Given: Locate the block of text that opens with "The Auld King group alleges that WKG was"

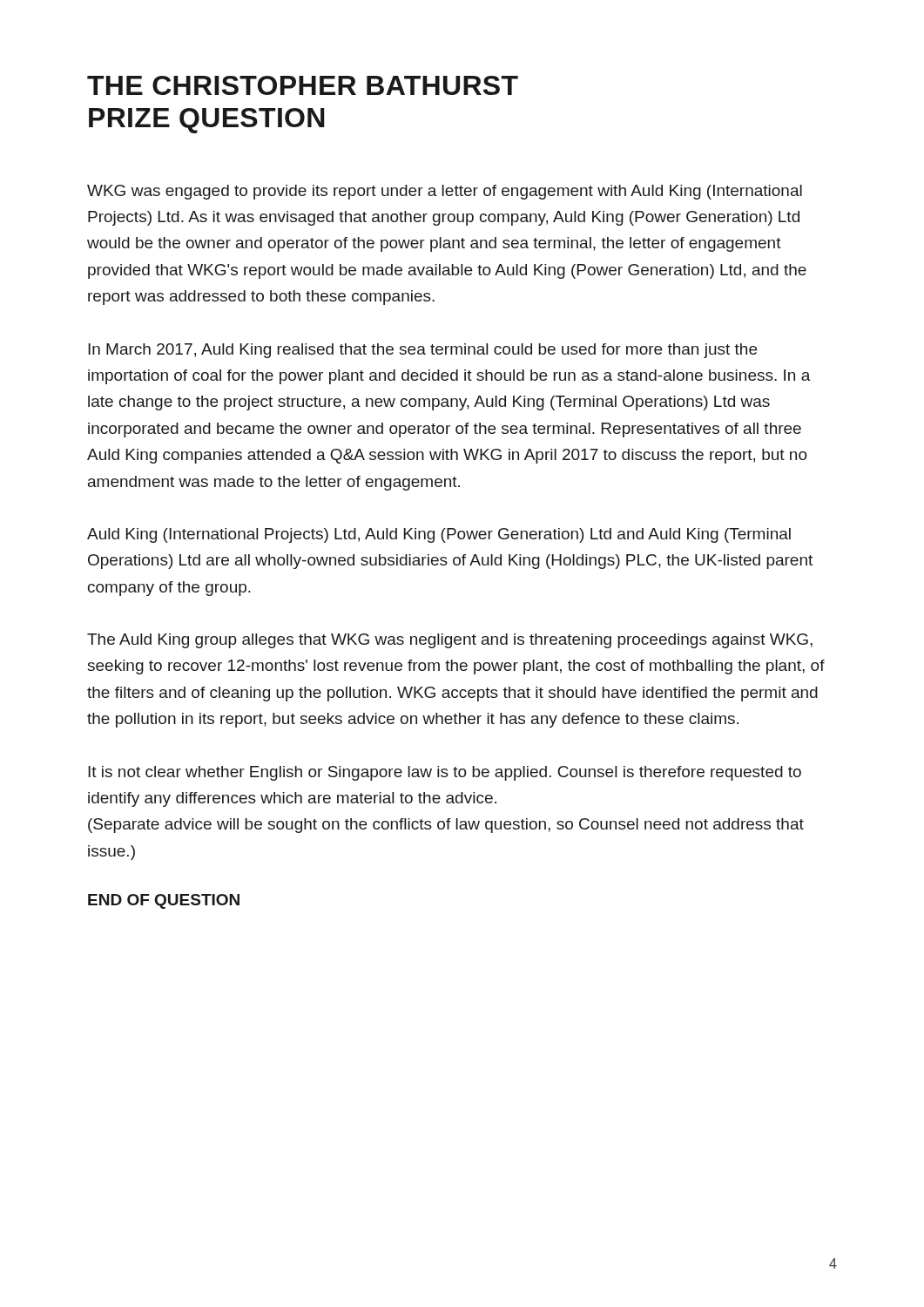Looking at the screenshot, I should click(456, 679).
